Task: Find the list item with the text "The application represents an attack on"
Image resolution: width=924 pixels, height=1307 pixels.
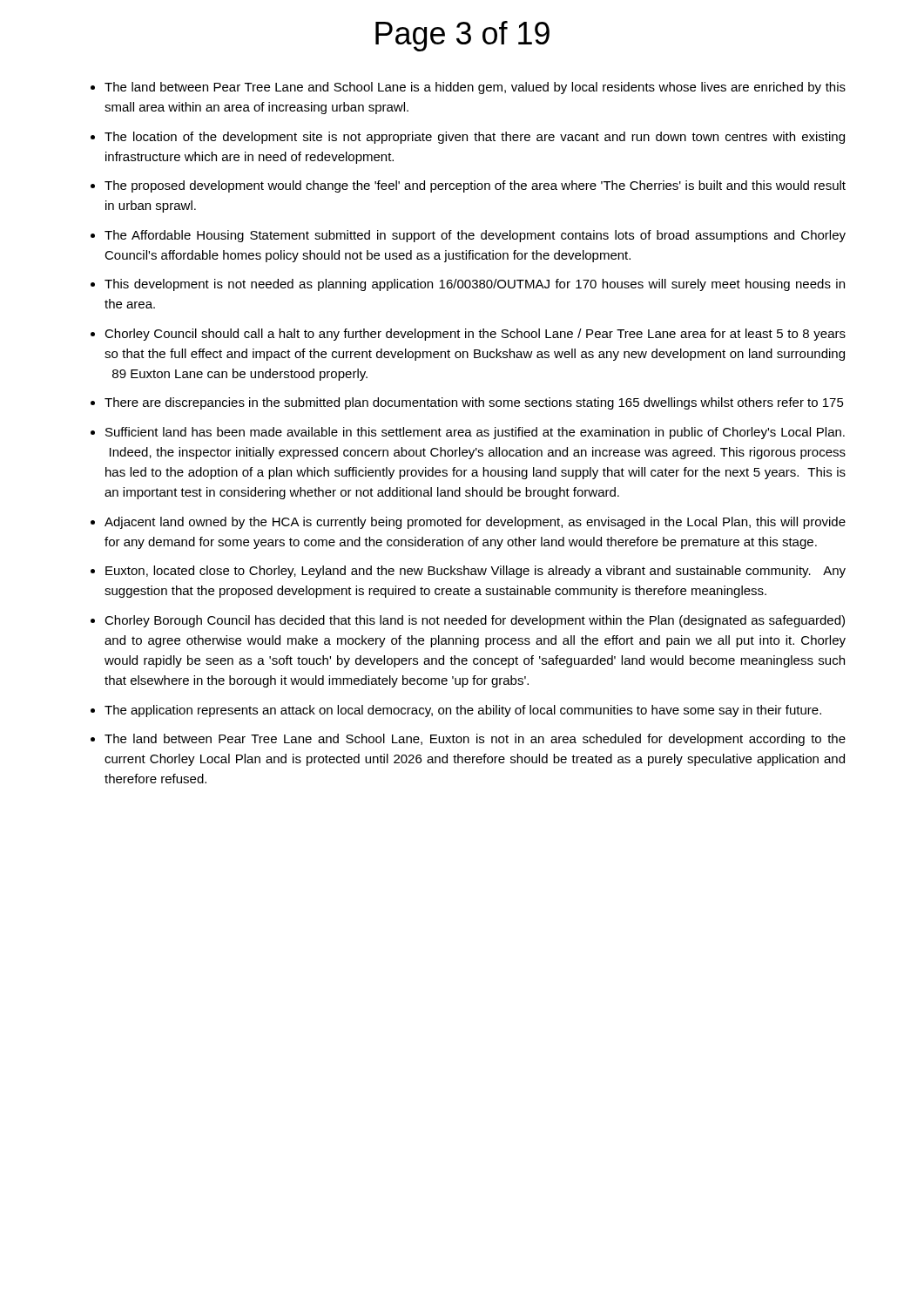Action: [463, 709]
